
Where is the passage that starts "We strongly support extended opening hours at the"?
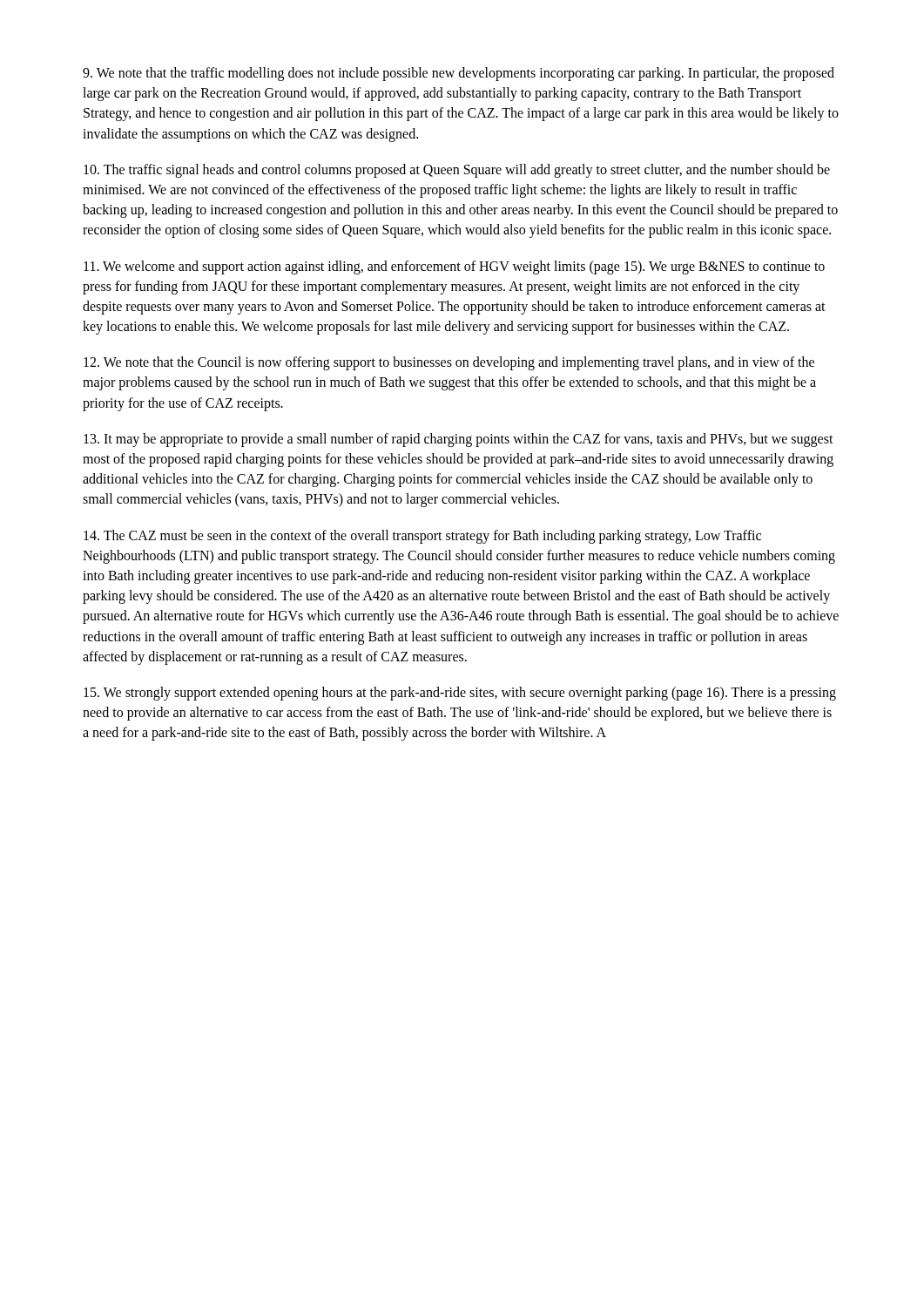click(x=459, y=712)
